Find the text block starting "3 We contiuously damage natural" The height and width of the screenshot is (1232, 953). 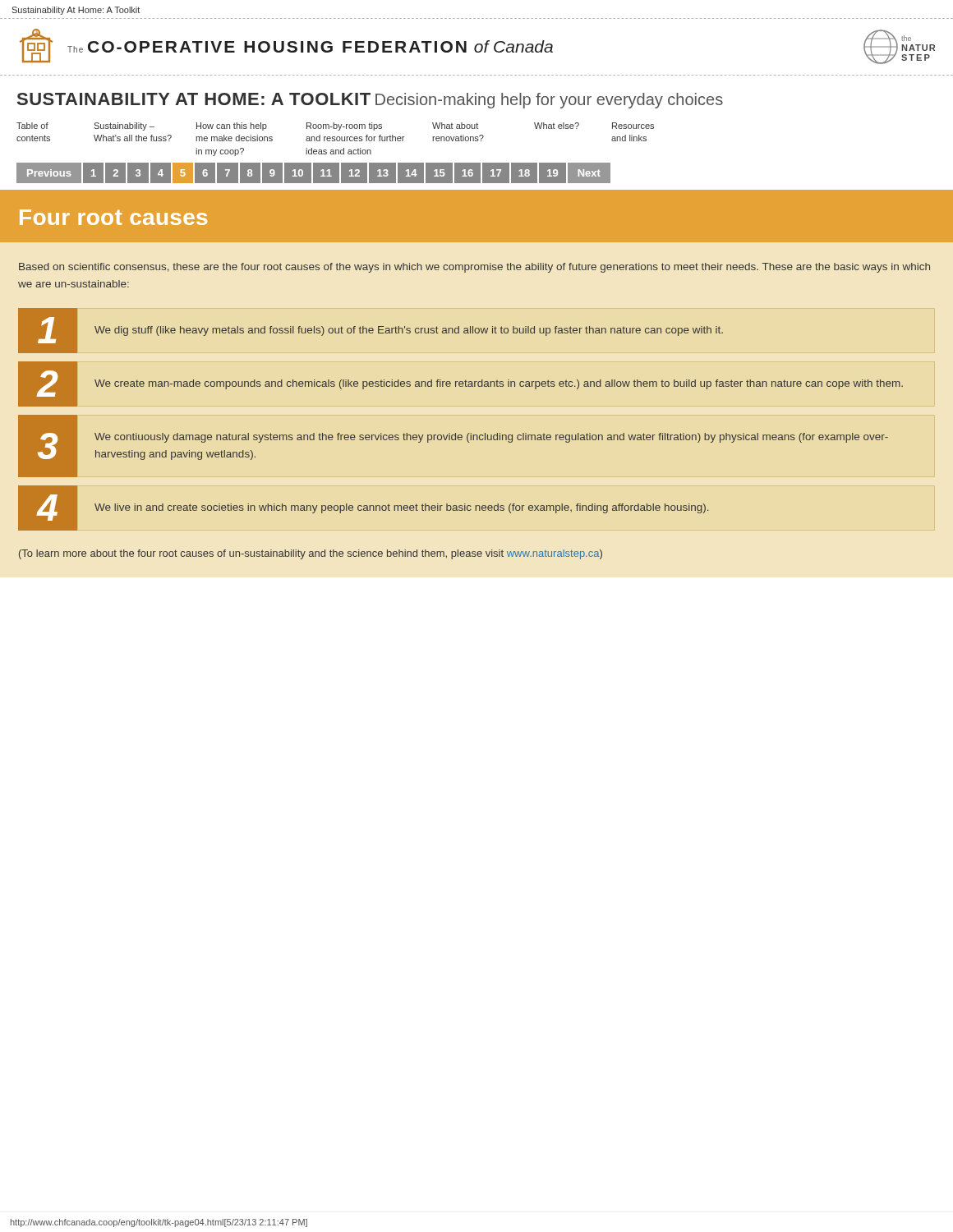476,446
